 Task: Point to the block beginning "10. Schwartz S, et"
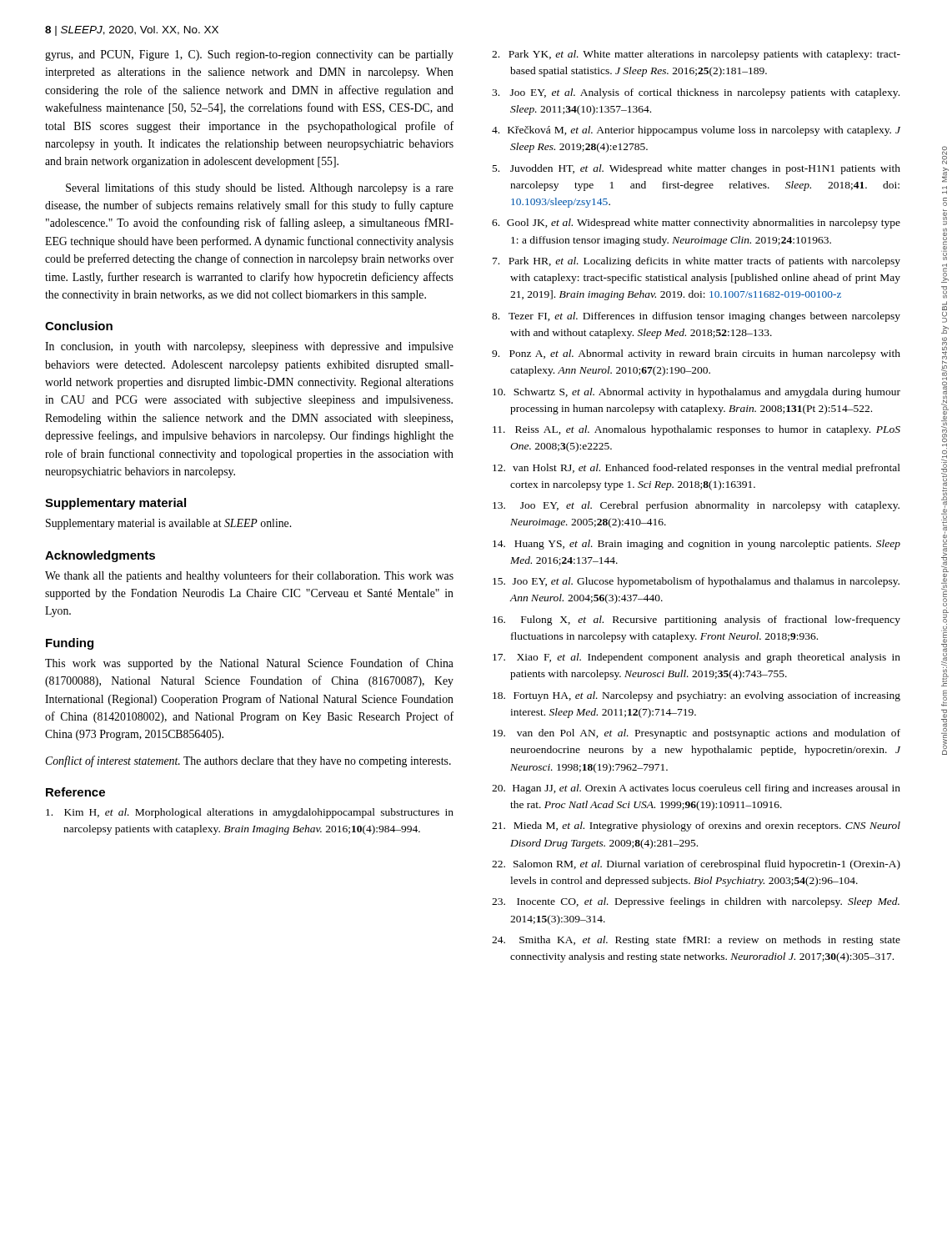point(696,400)
